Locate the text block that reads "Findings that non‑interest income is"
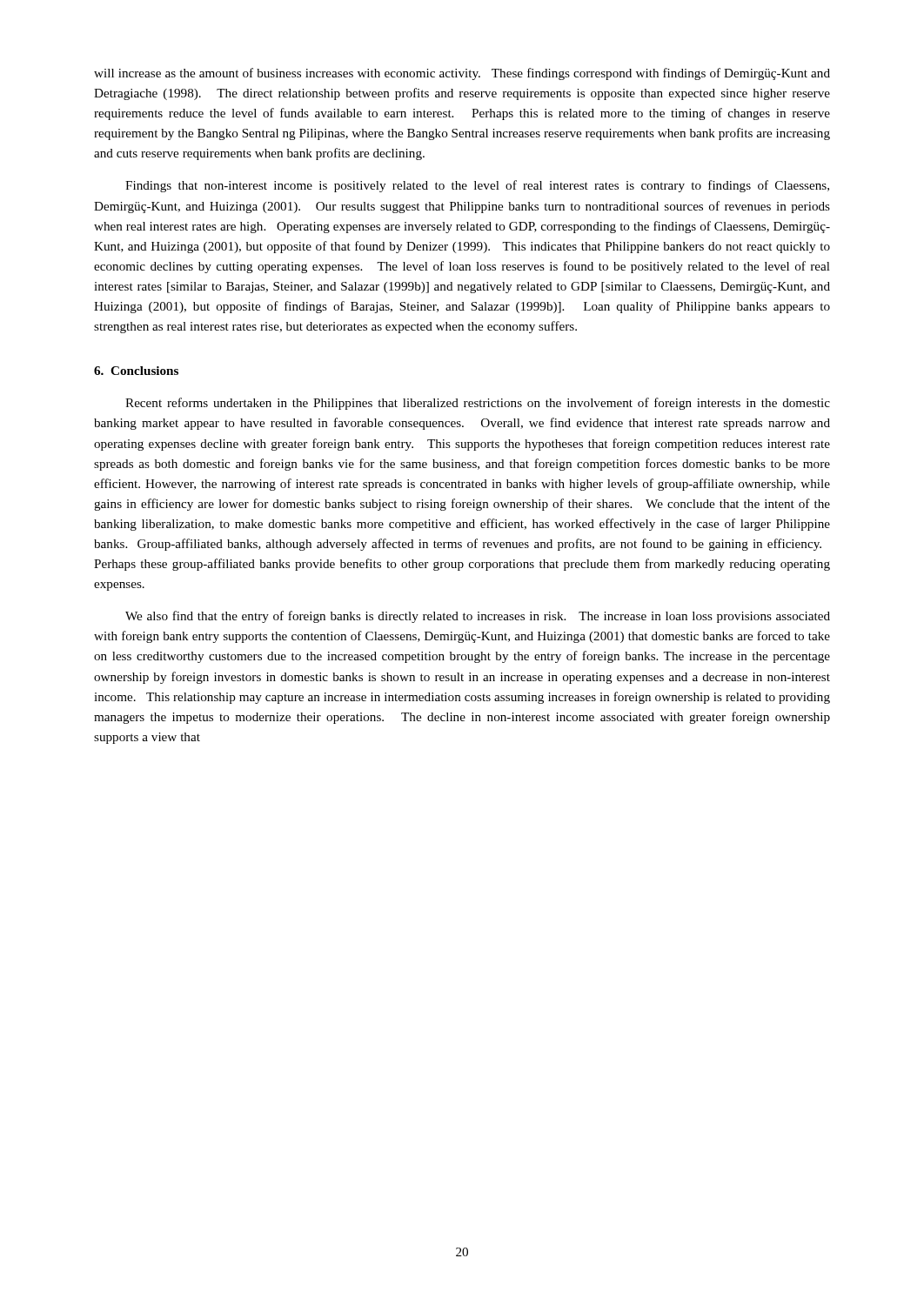 tap(462, 256)
